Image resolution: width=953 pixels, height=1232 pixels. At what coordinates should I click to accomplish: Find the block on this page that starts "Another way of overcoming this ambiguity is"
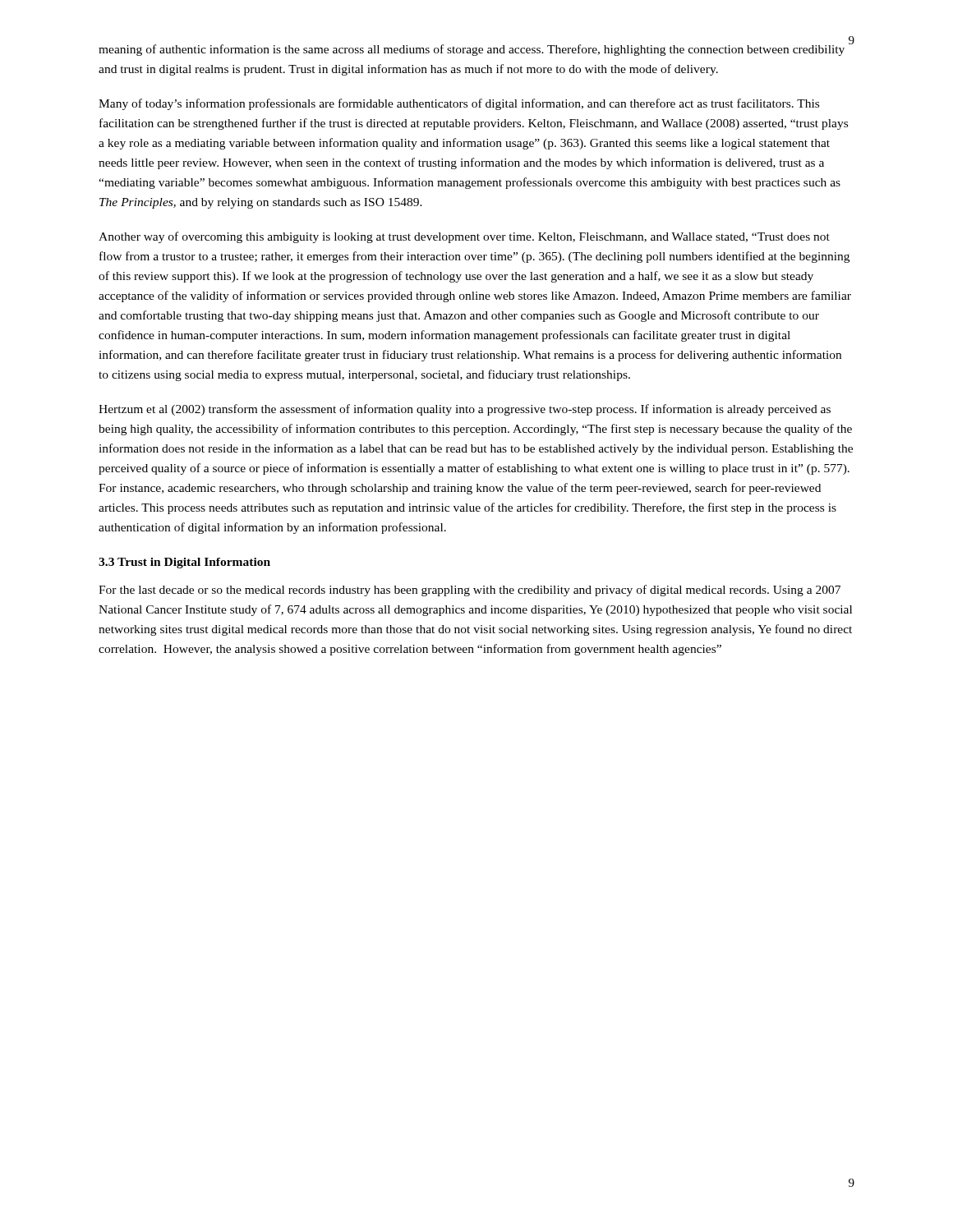click(476, 306)
